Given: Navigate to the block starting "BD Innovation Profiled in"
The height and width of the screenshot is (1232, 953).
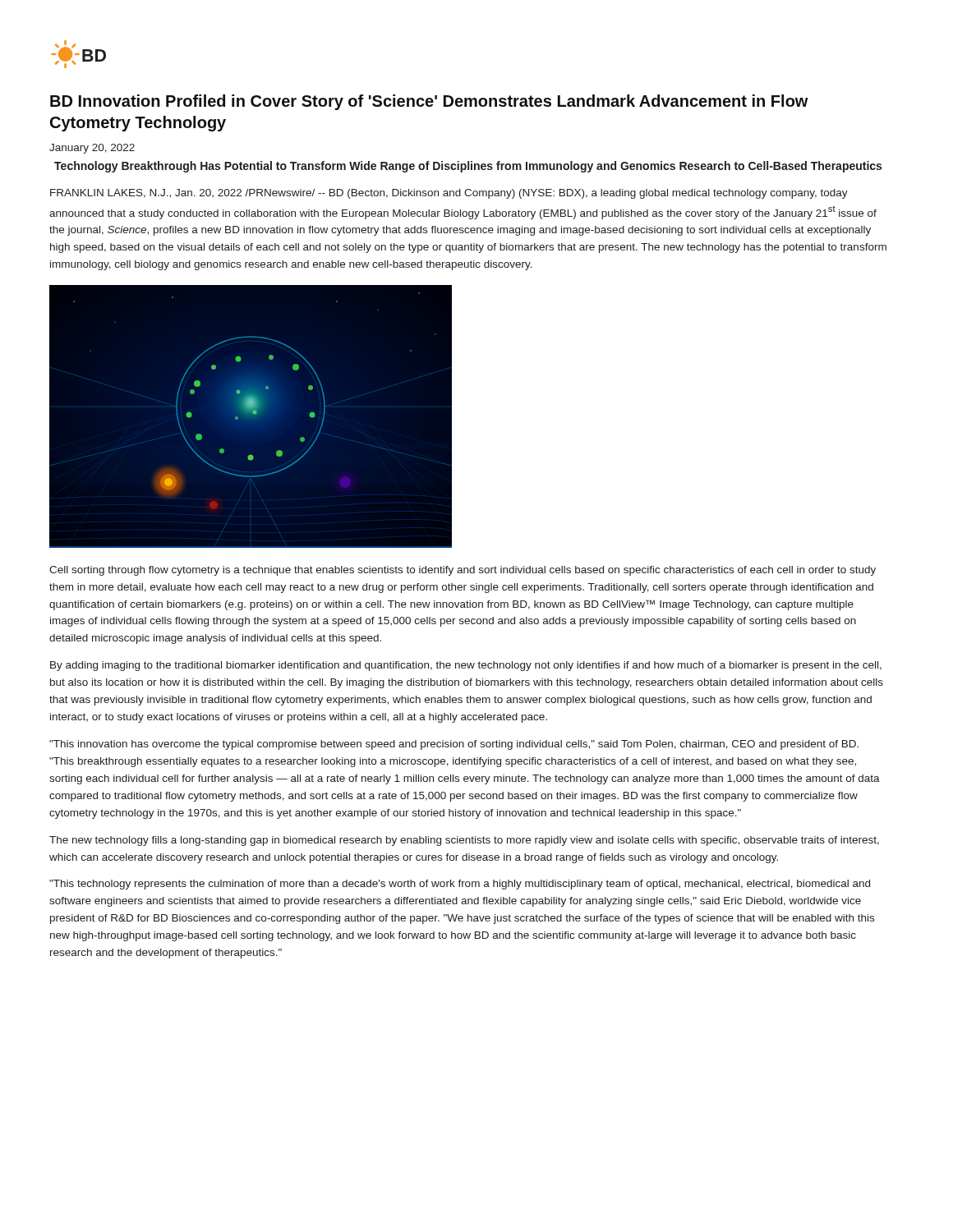Looking at the screenshot, I should [x=468, y=112].
